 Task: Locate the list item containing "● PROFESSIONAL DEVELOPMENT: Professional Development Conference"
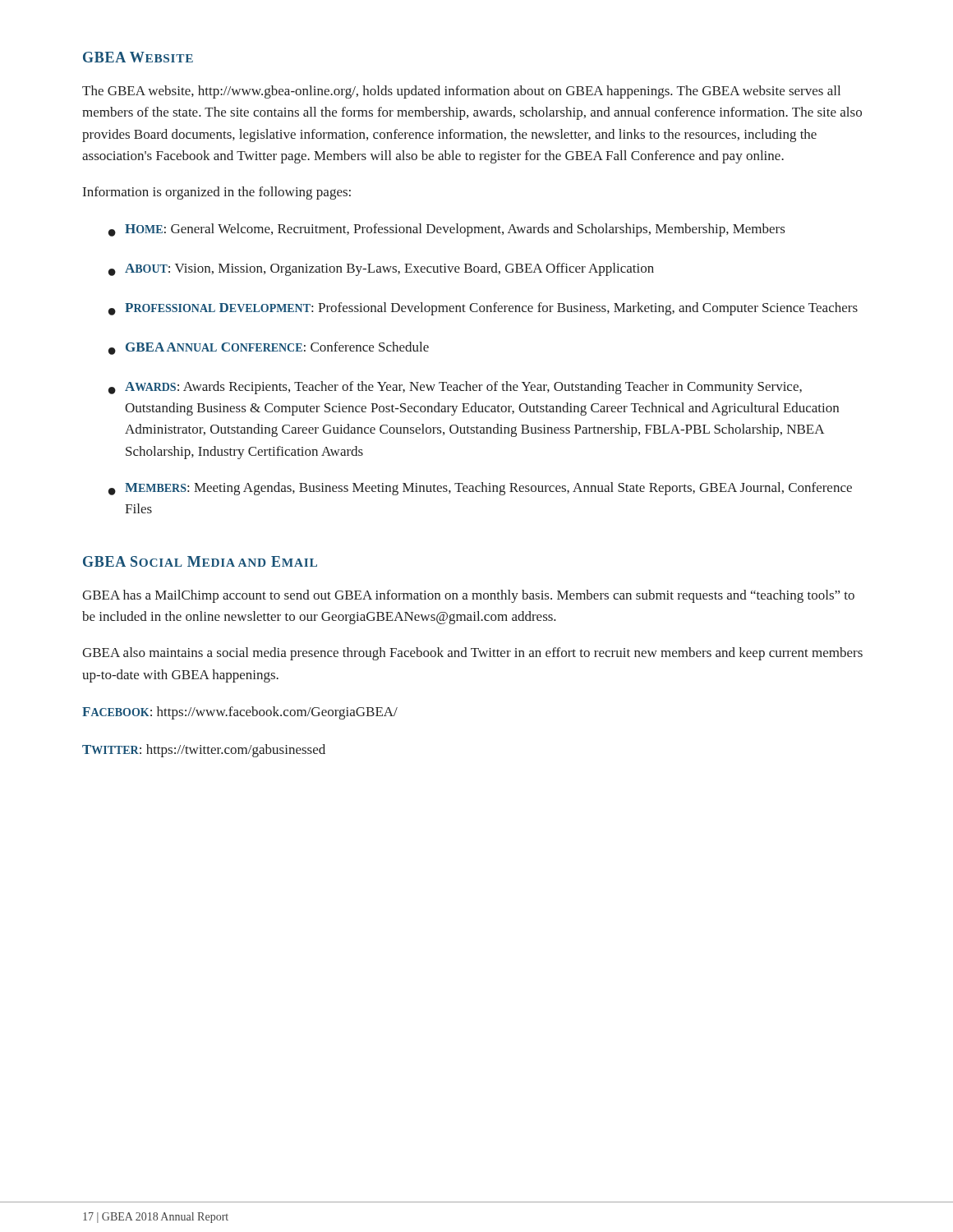point(489,309)
